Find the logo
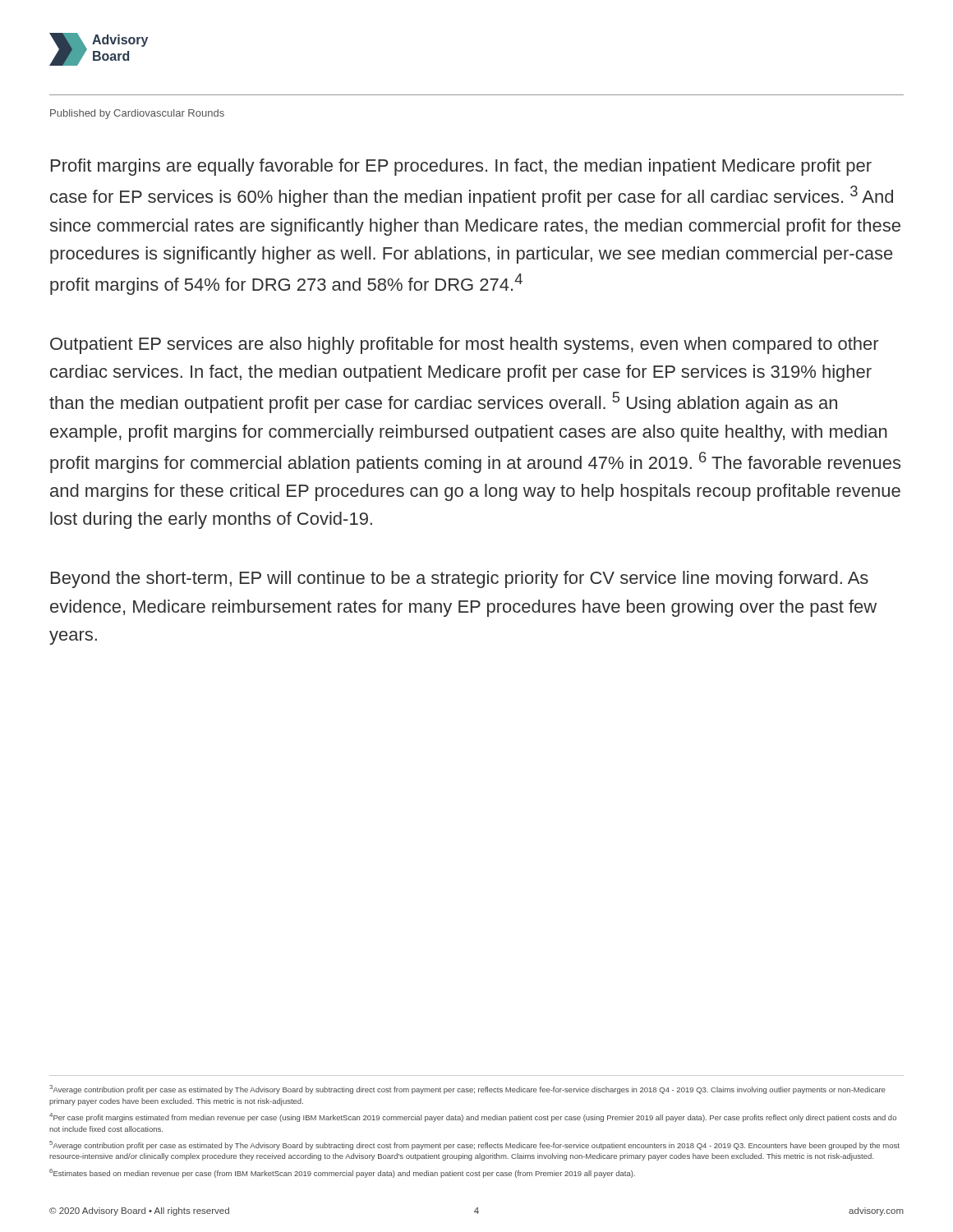Image resolution: width=953 pixels, height=1232 pixels. (x=476, y=49)
